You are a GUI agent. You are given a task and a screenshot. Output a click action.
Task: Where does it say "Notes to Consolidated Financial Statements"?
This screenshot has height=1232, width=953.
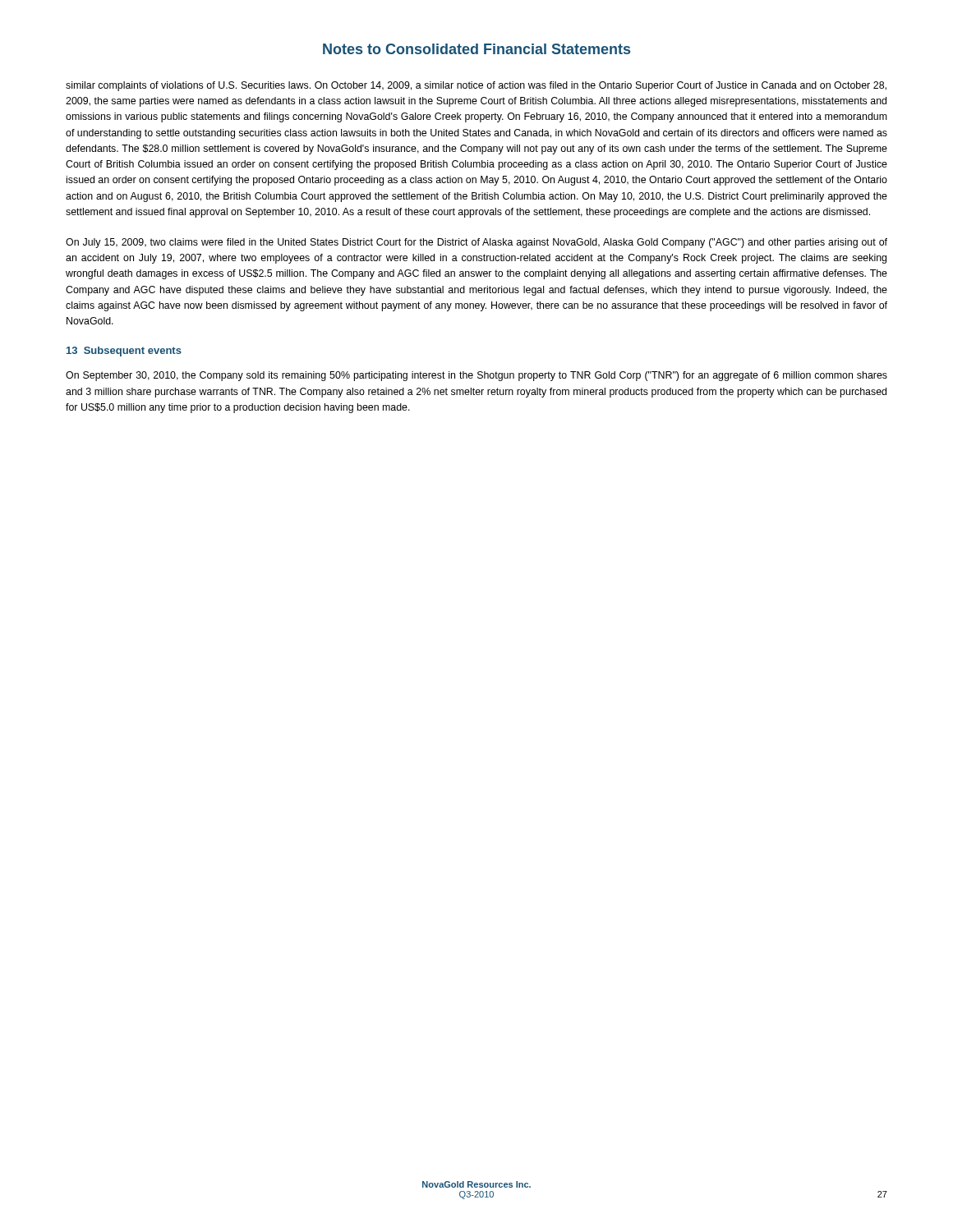click(476, 49)
